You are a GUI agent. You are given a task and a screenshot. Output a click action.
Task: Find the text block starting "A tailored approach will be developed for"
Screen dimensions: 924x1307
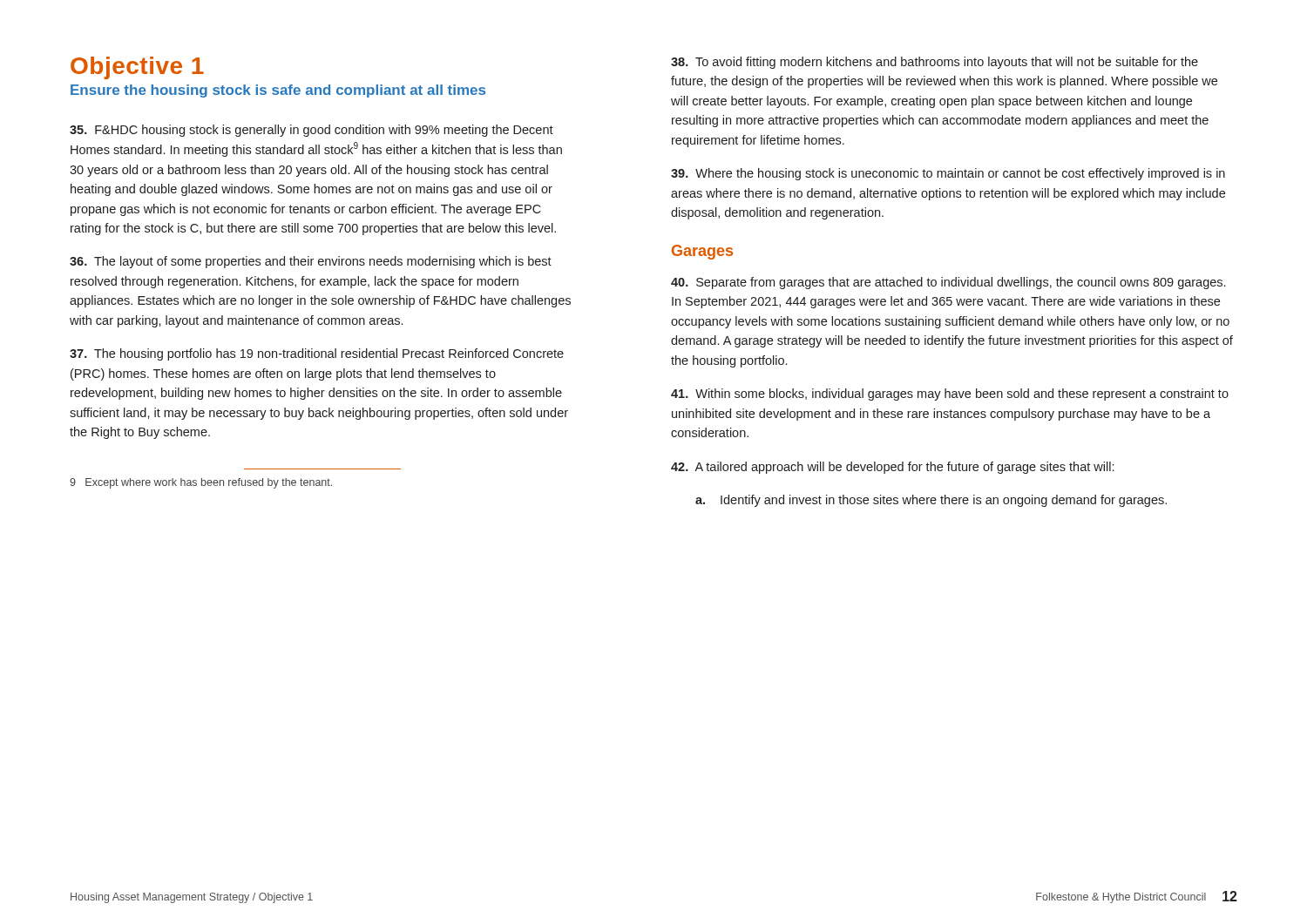[893, 466]
